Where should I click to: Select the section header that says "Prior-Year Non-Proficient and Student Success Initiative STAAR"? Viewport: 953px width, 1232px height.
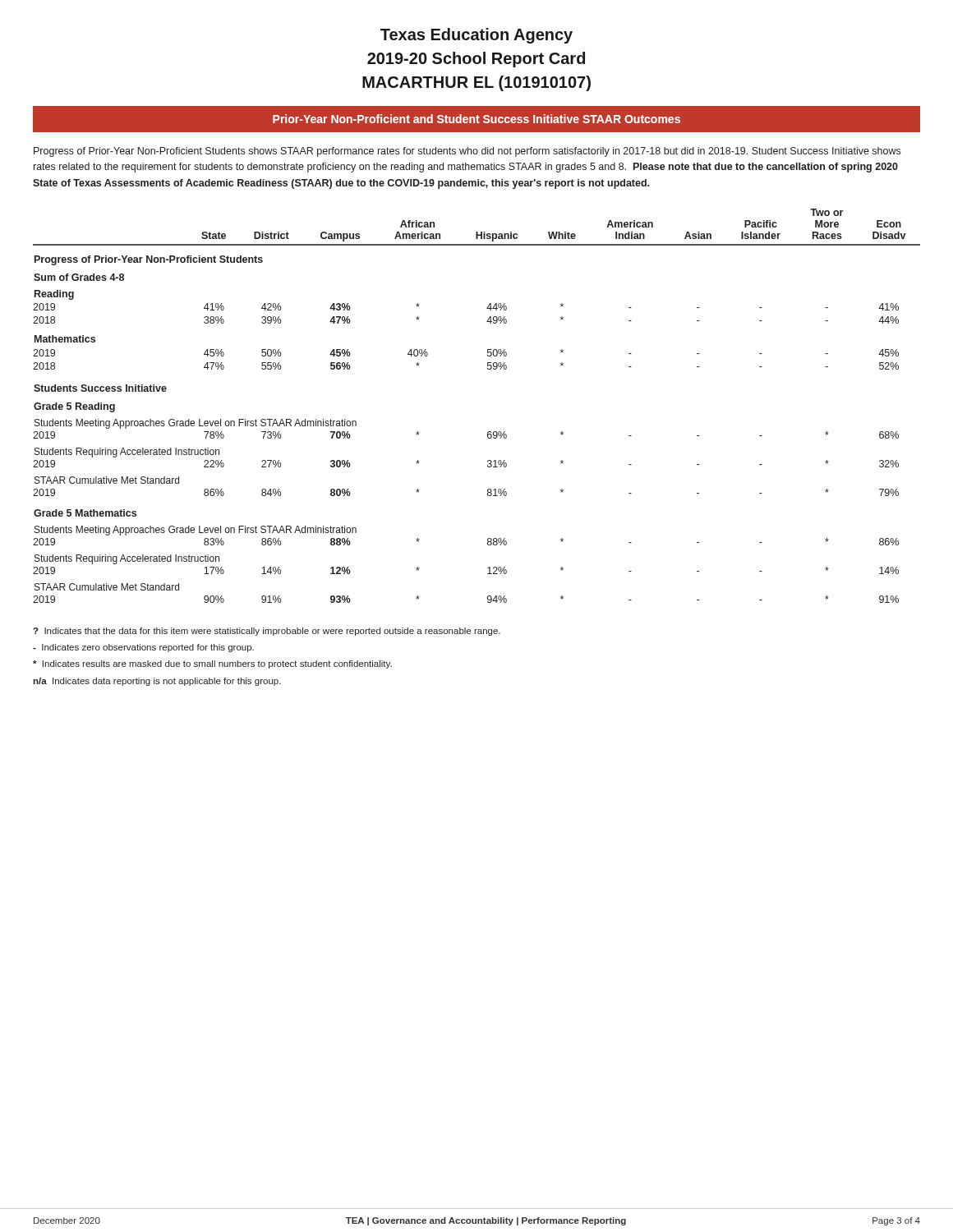(476, 119)
